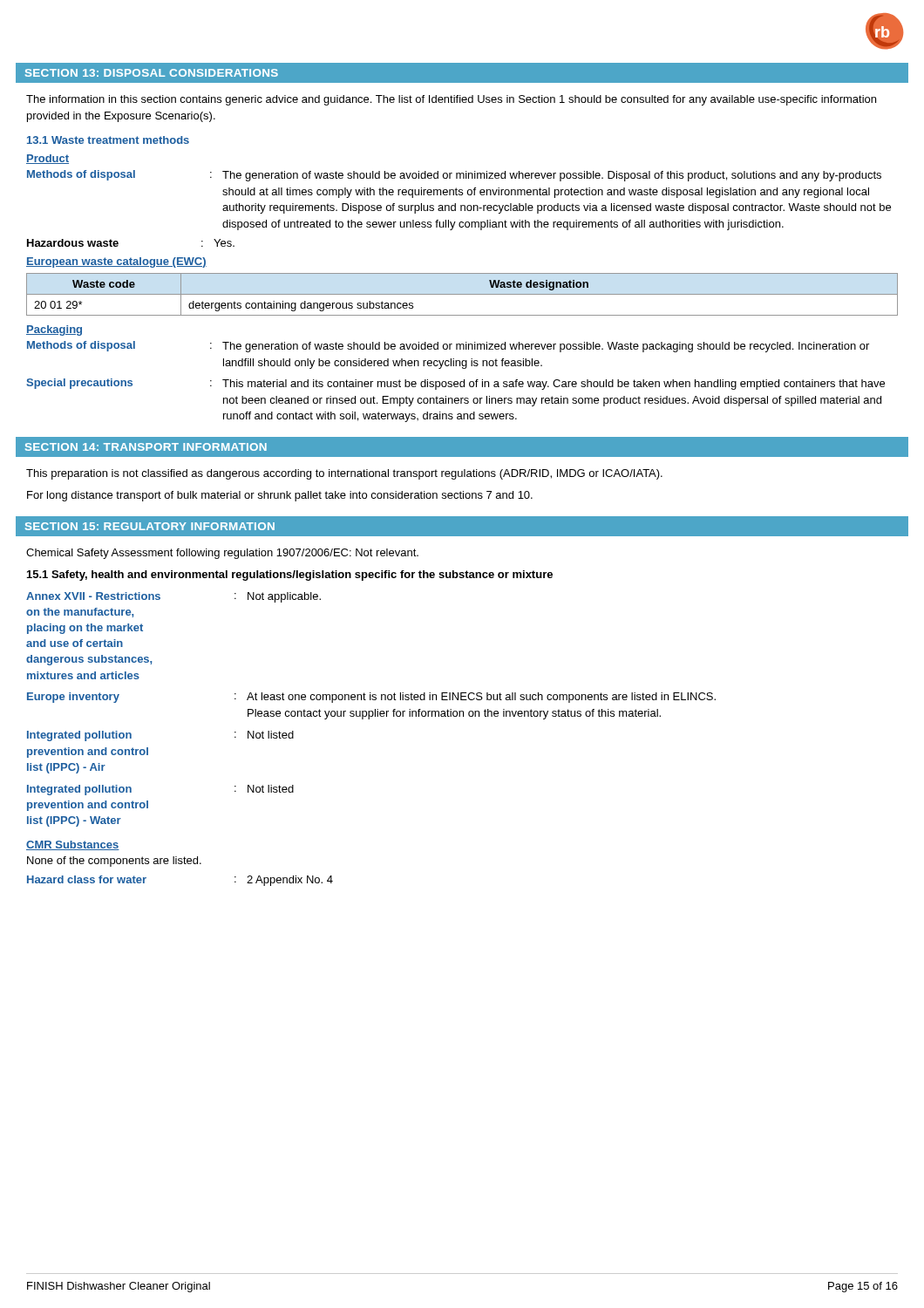Find the block on this page that starts "None of the components"
This screenshot has height=1308, width=924.
pyautogui.click(x=114, y=860)
